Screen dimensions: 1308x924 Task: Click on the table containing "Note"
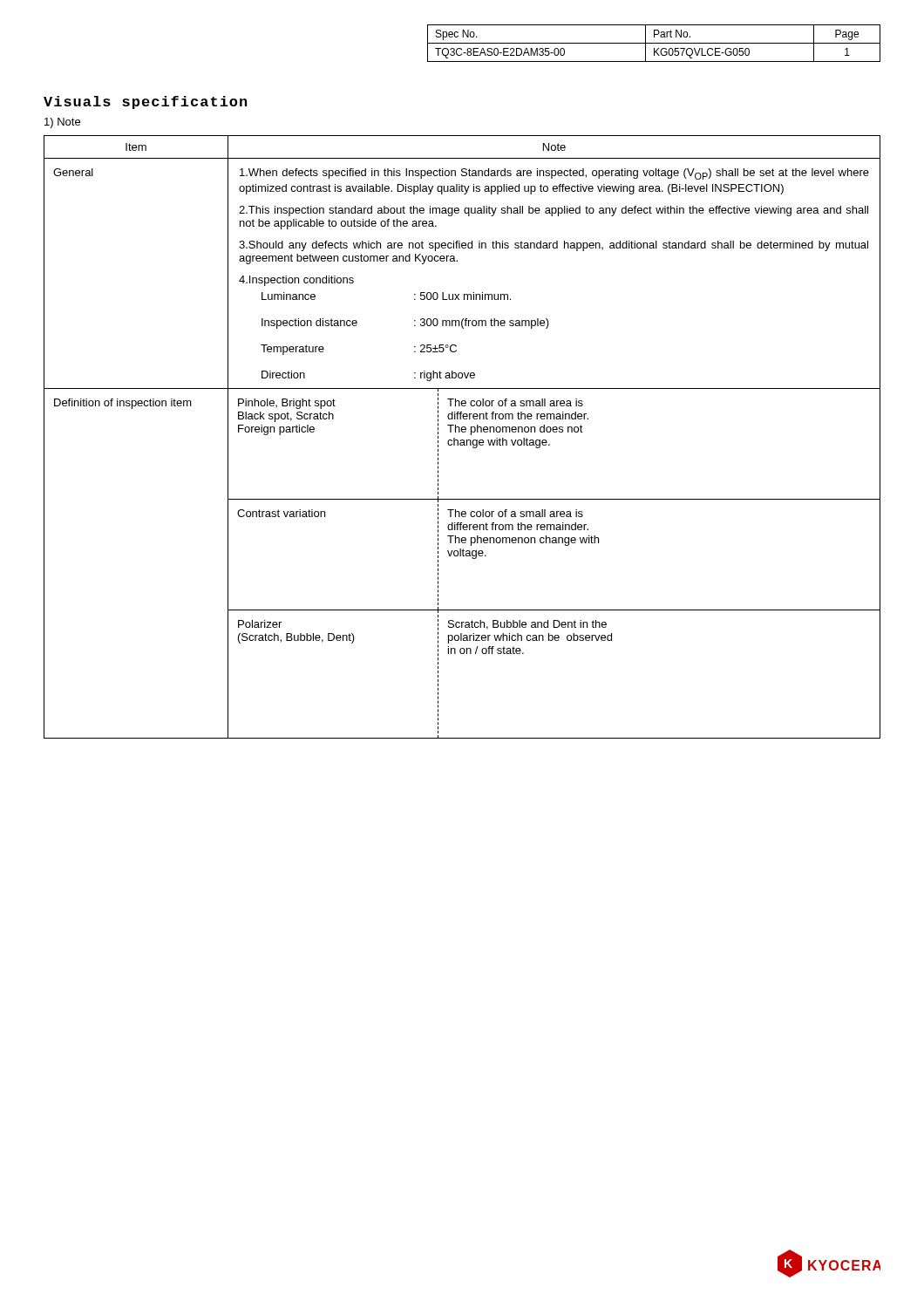click(x=462, y=437)
